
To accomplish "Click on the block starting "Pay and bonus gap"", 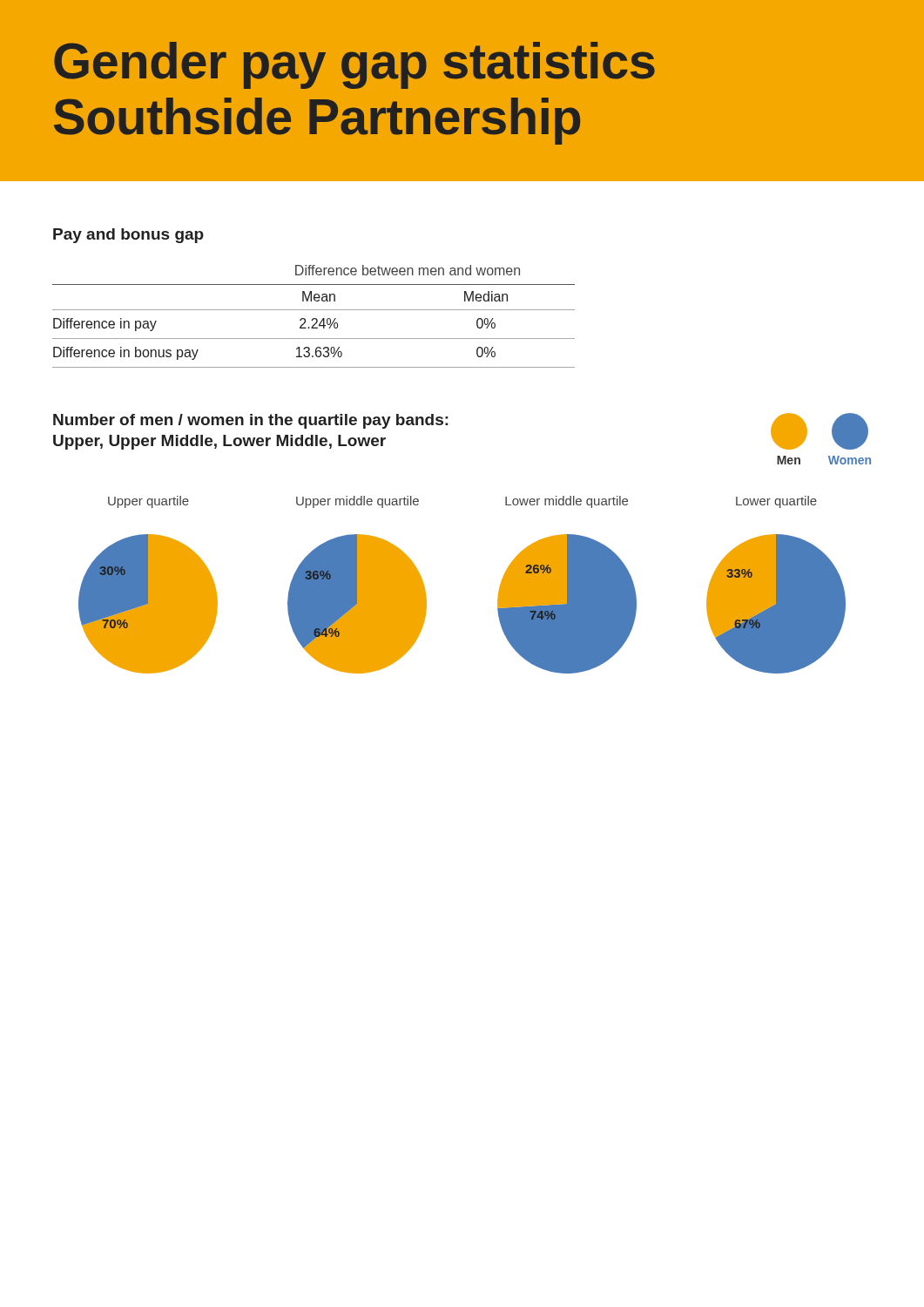I will (x=128, y=234).
